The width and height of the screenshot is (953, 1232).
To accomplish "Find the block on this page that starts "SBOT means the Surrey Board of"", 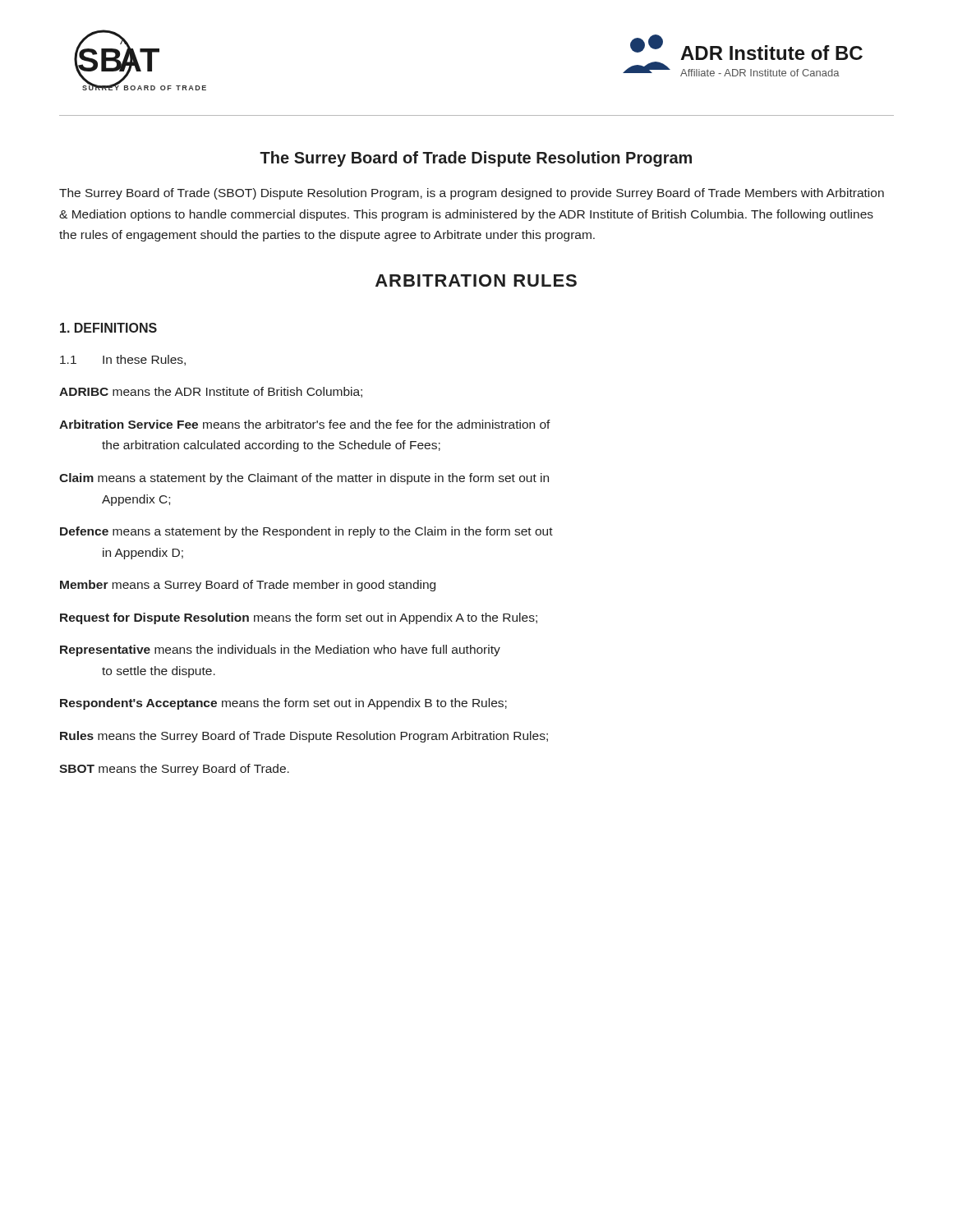I will 174,770.
